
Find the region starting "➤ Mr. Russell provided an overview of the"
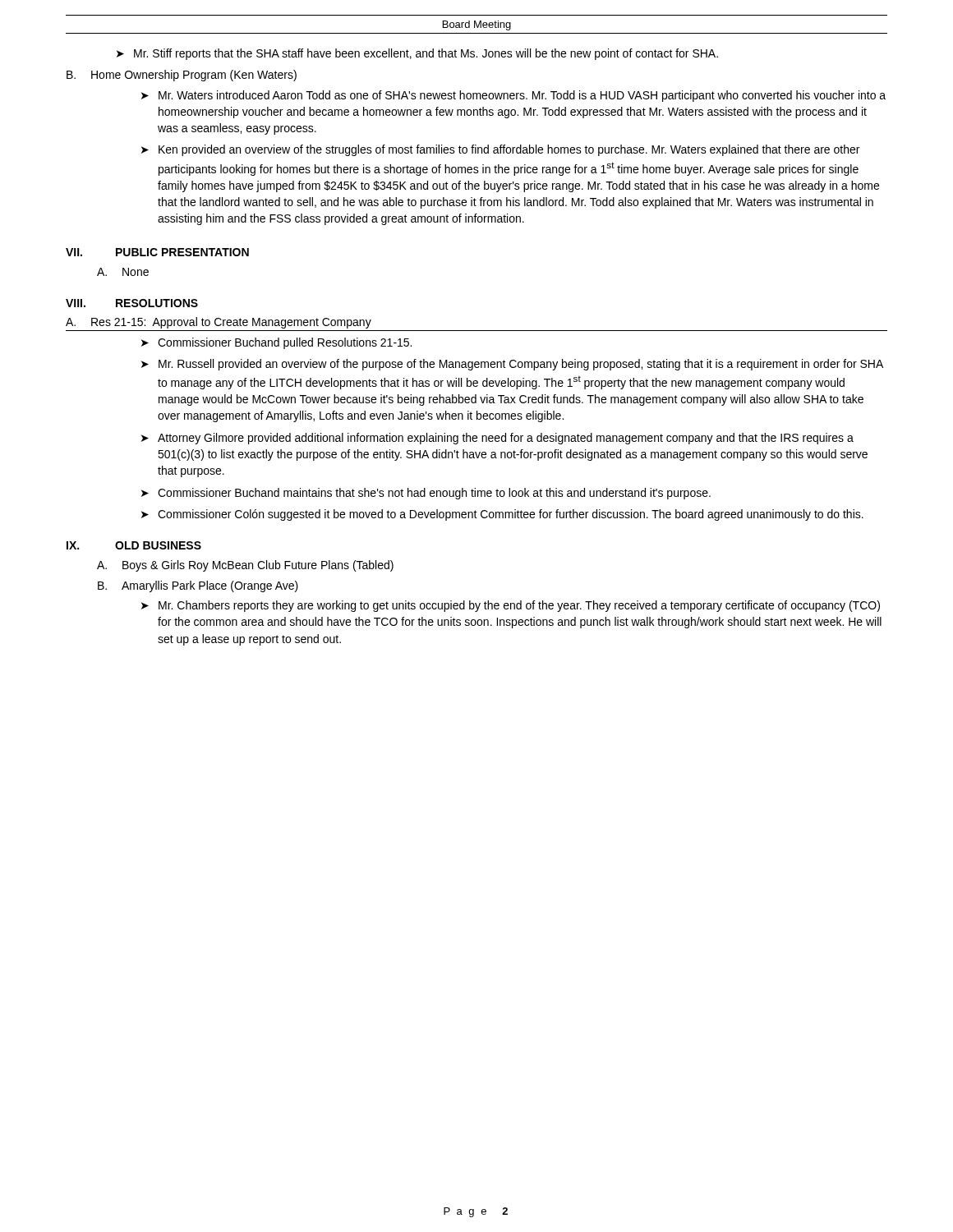[513, 390]
